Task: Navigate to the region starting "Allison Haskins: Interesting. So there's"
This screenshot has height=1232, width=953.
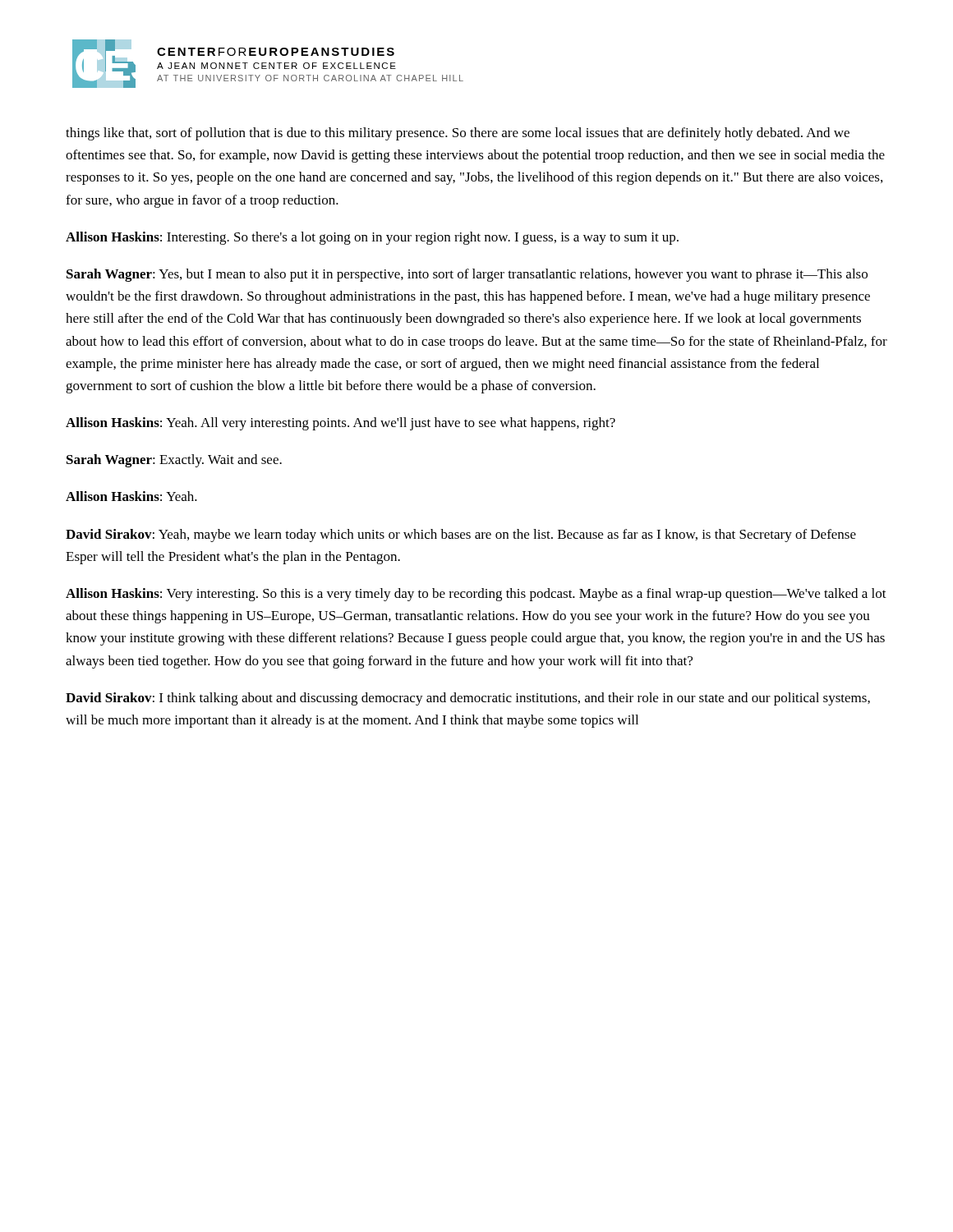Action: coord(373,237)
